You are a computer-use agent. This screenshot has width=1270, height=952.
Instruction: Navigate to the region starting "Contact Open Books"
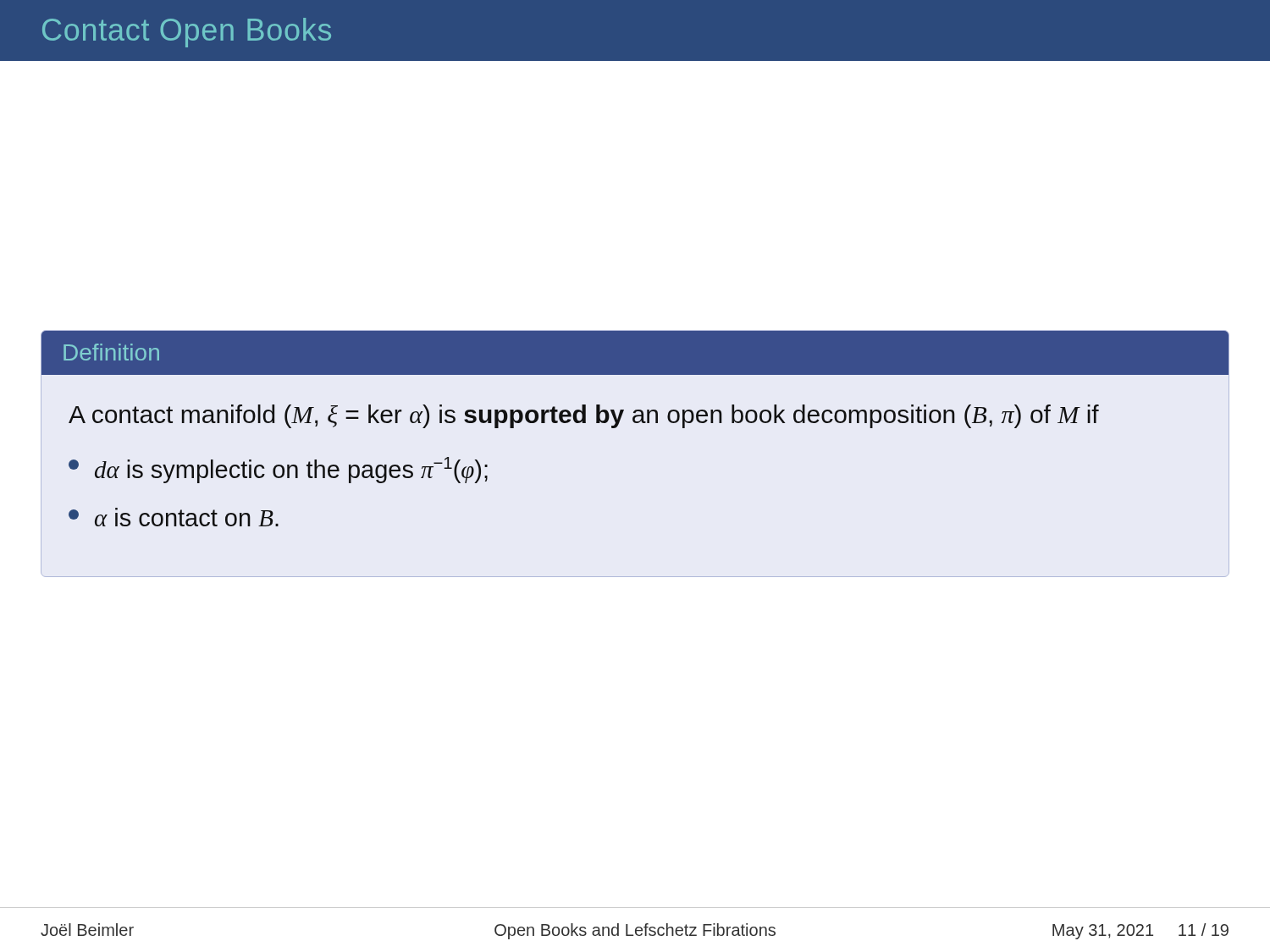click(187, 30)
